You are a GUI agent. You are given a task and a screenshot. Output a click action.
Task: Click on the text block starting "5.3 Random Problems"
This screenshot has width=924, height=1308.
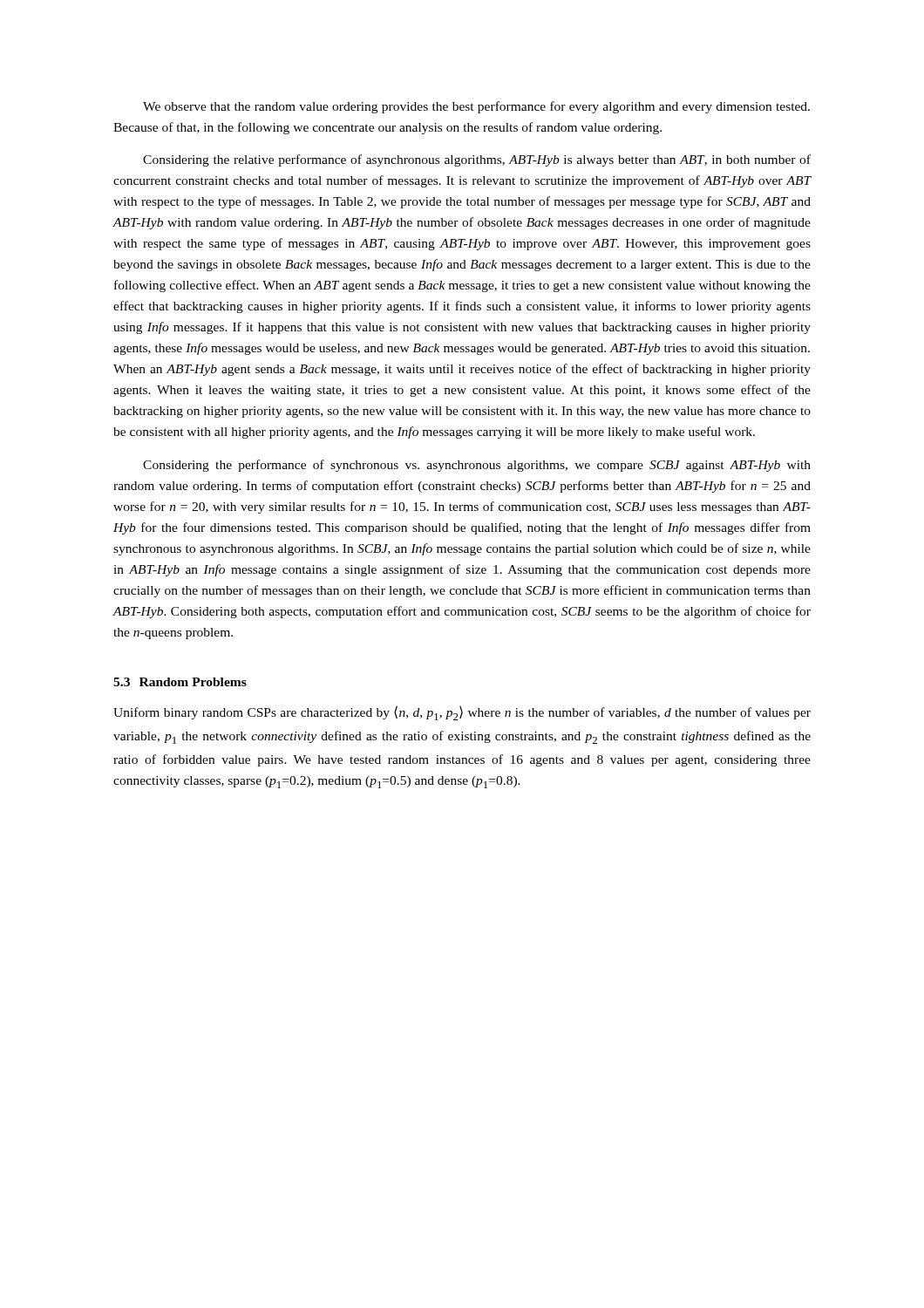(180, 681)
